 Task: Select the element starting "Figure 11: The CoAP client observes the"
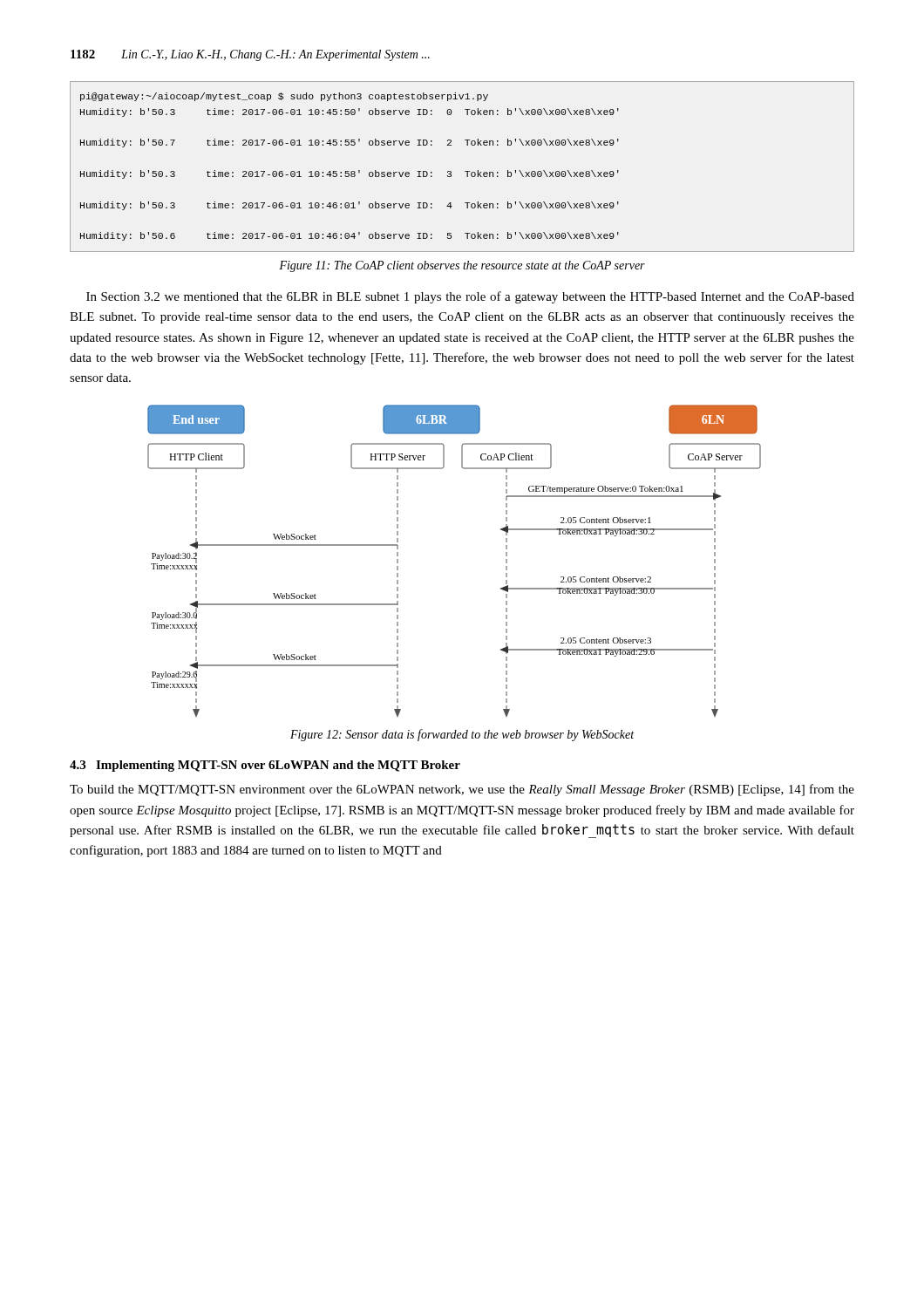click(x=462, y=266)
